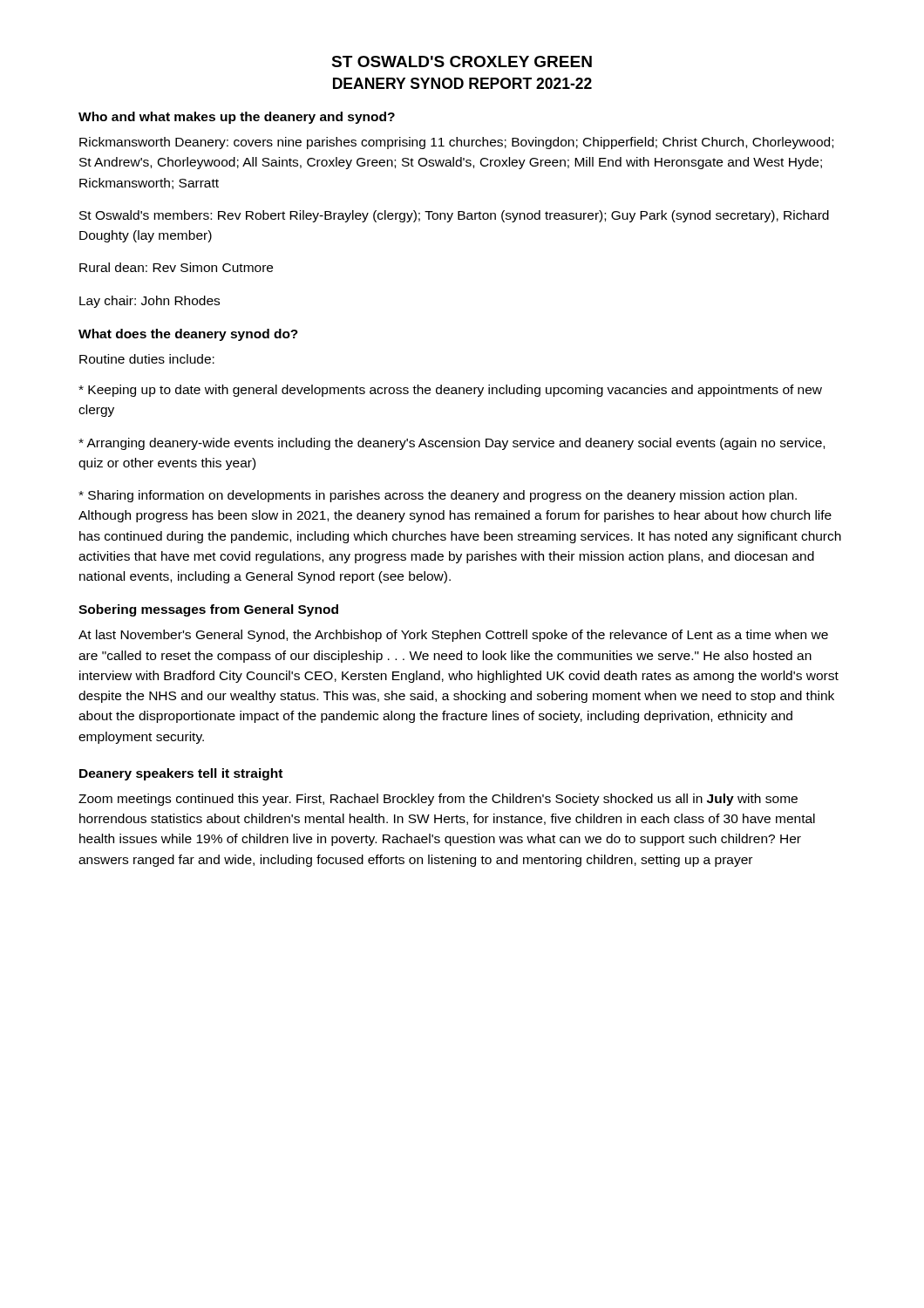Select the text block starting "Rural dean: Rev"
This screenshot has height=1308, width=924.
(176, 267)
